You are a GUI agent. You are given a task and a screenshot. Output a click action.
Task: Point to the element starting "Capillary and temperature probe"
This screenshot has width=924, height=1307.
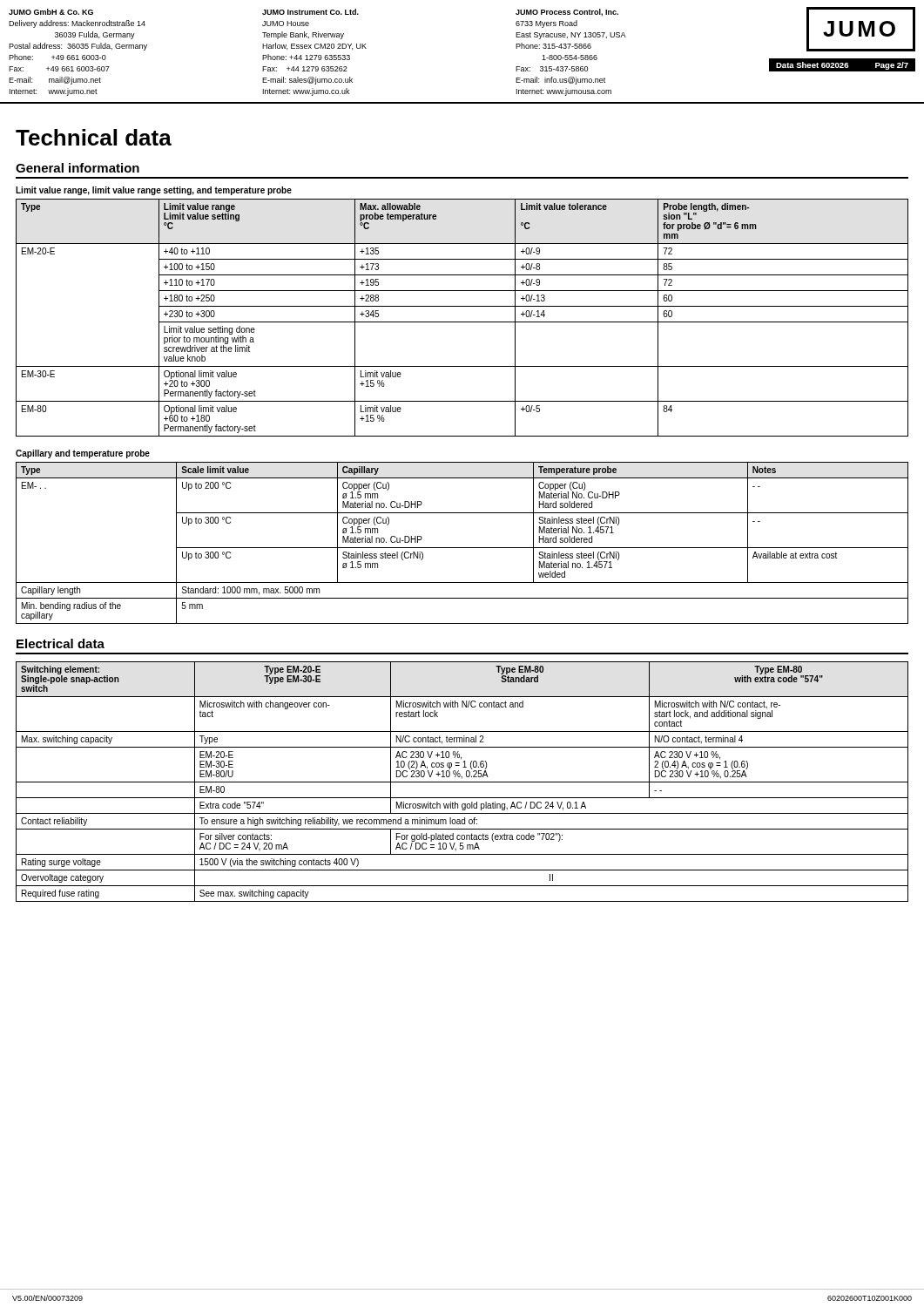[x=83, y=454]
